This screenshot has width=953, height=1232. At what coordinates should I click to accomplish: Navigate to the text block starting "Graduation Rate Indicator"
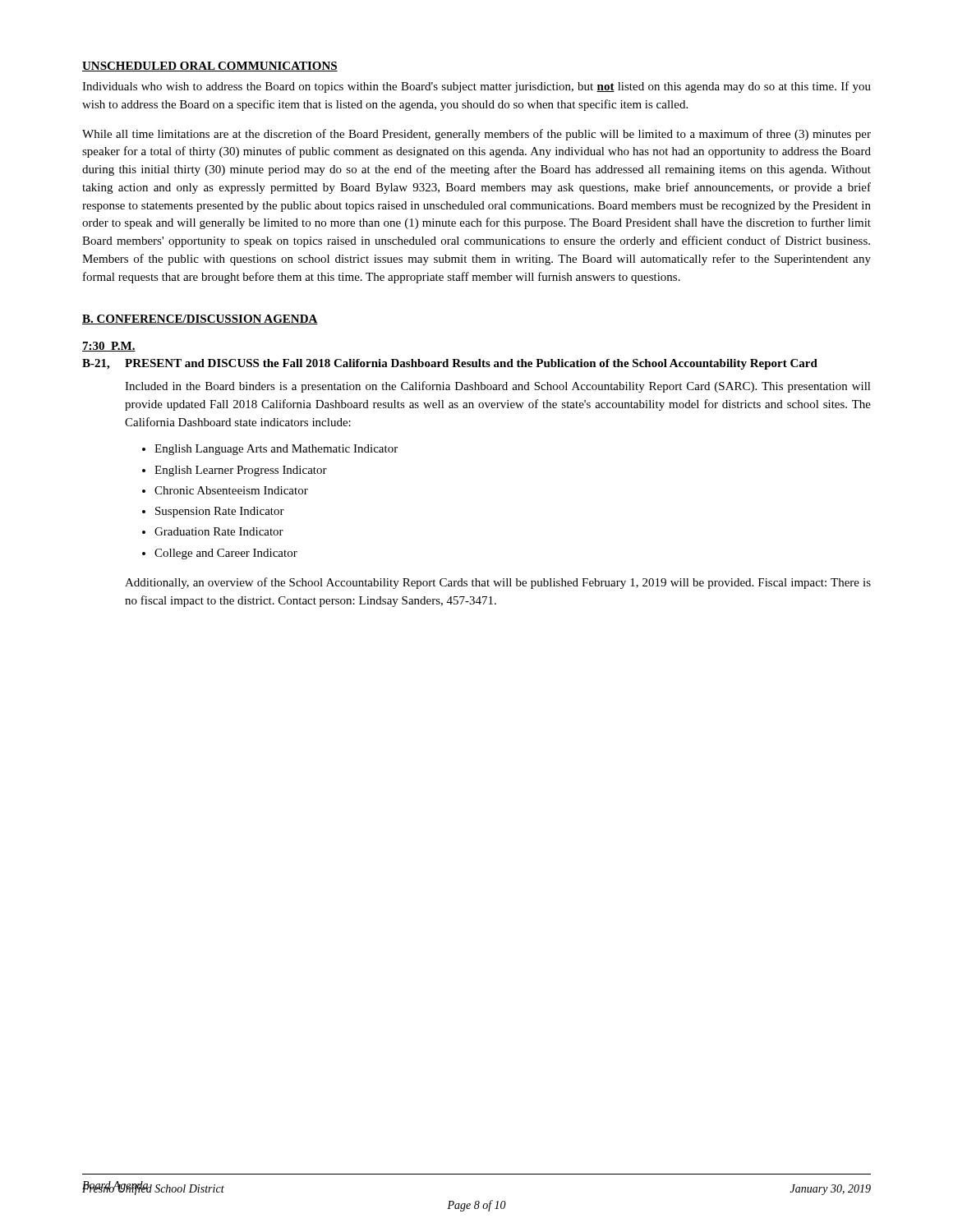(x=219, y=532)
